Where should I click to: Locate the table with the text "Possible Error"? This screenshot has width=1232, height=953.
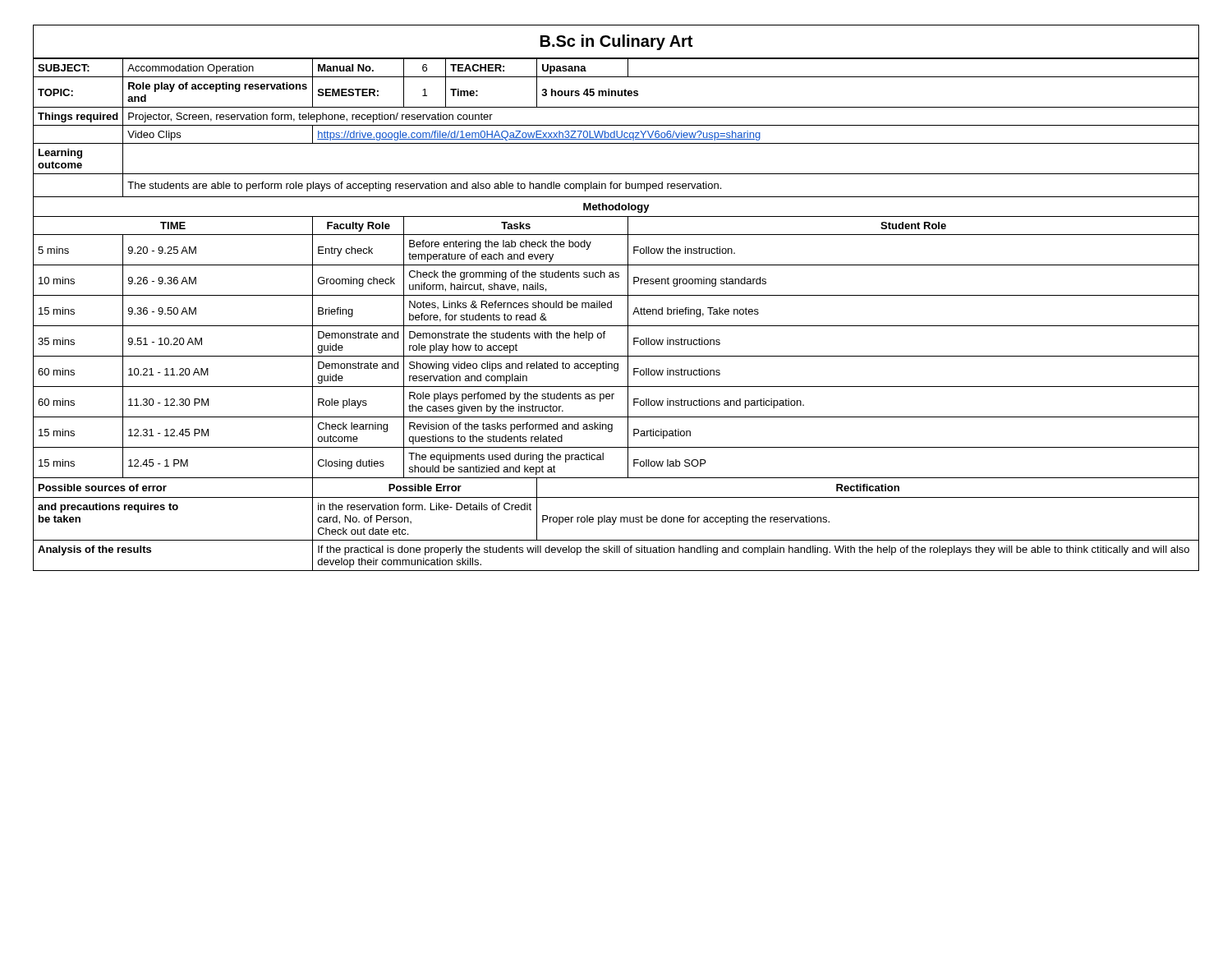point(616,315)
